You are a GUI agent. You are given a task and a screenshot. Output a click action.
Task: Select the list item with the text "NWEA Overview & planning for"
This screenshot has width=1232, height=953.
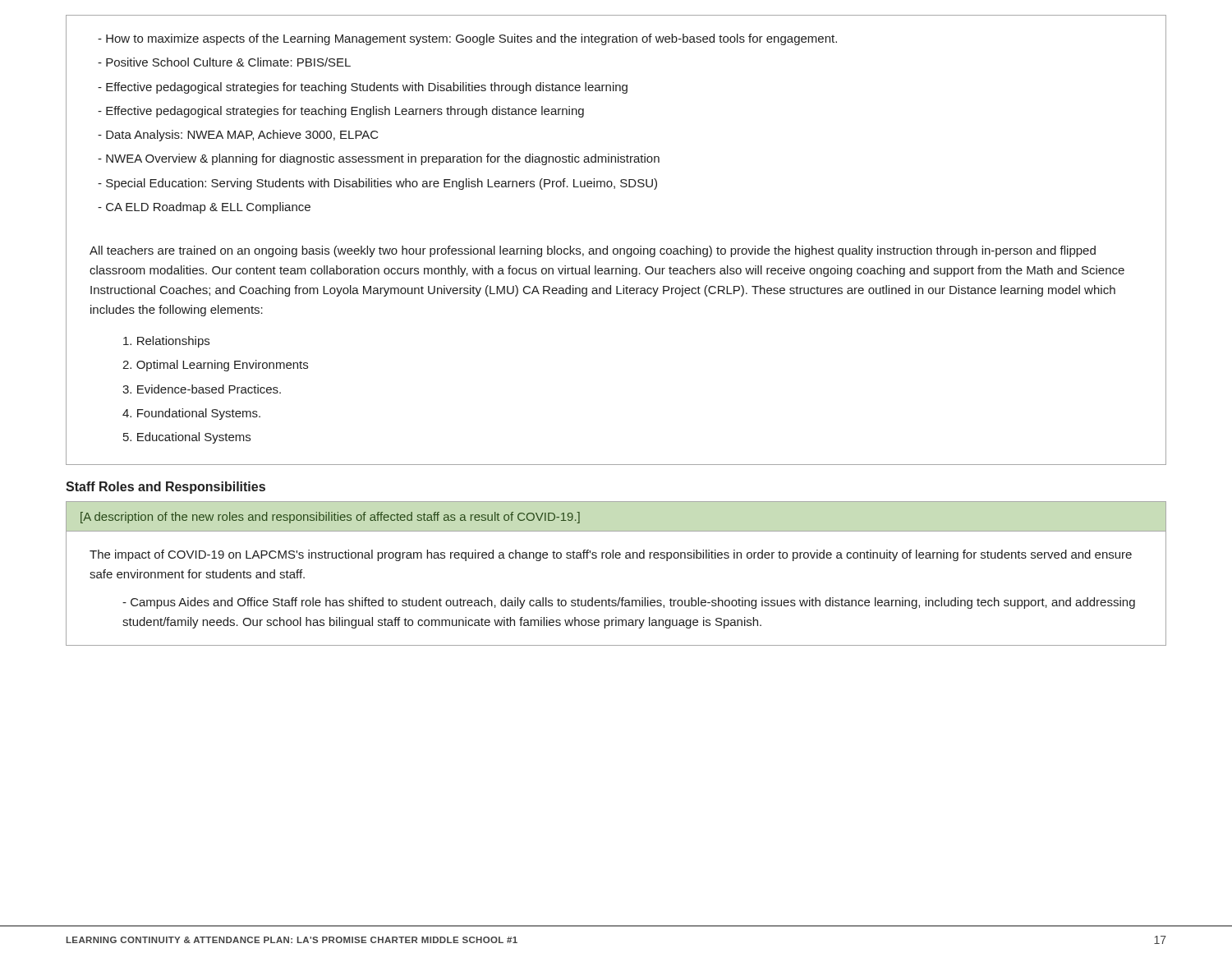(379, 158)
